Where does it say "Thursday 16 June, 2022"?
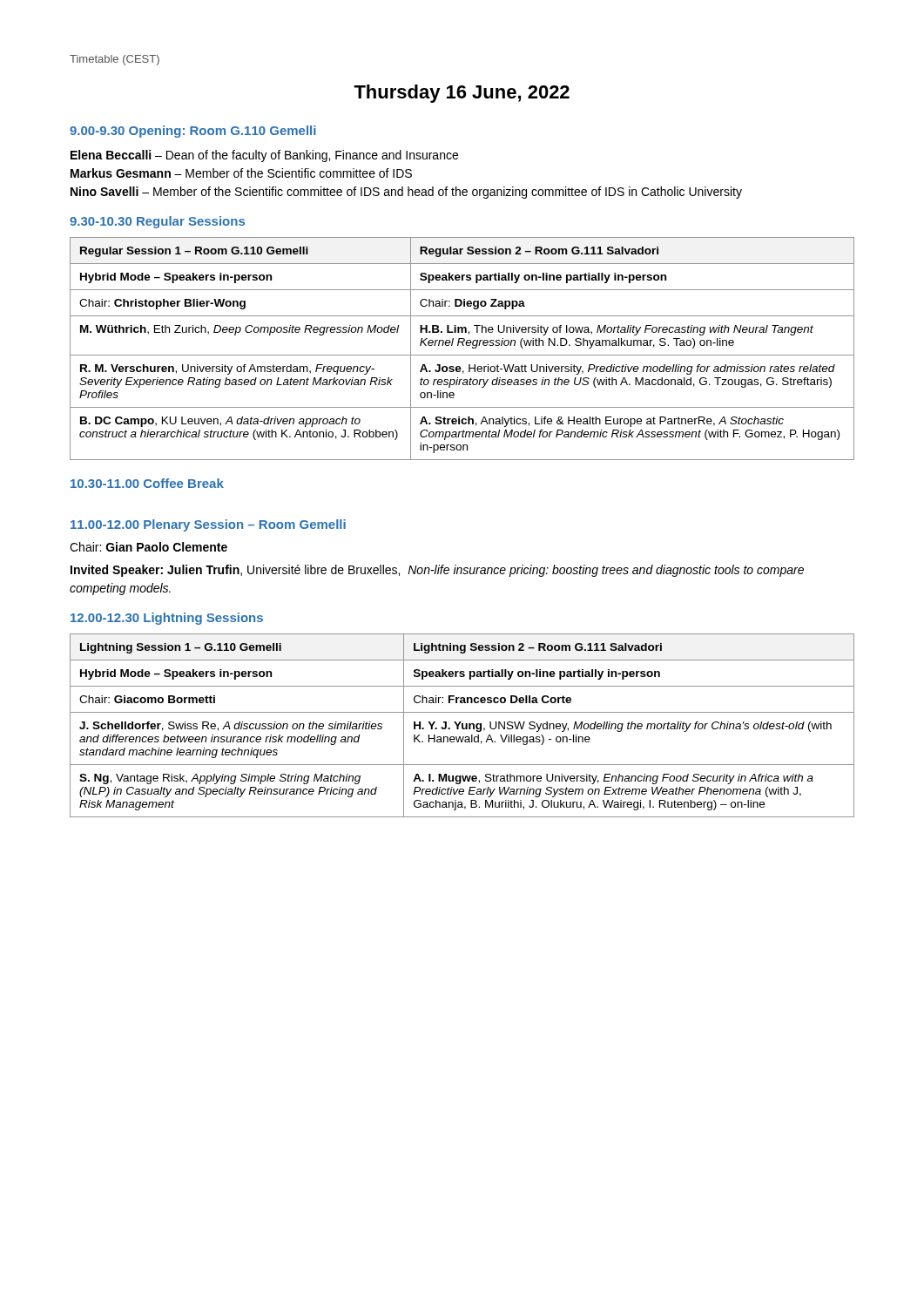The width and height of the screenshot is (924, 1307). click(462, 92)
